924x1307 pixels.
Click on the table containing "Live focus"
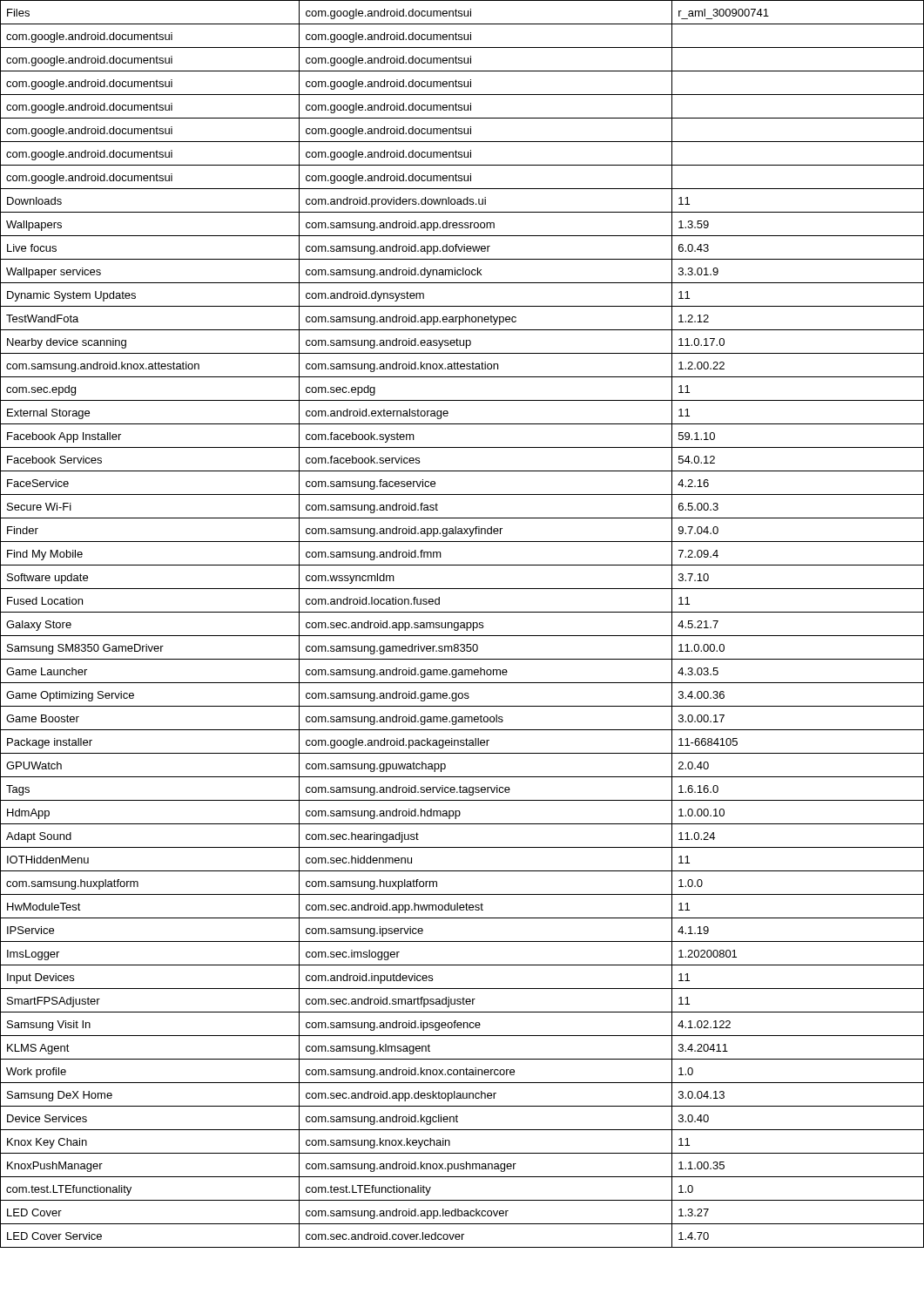click(x=462, y=624)
